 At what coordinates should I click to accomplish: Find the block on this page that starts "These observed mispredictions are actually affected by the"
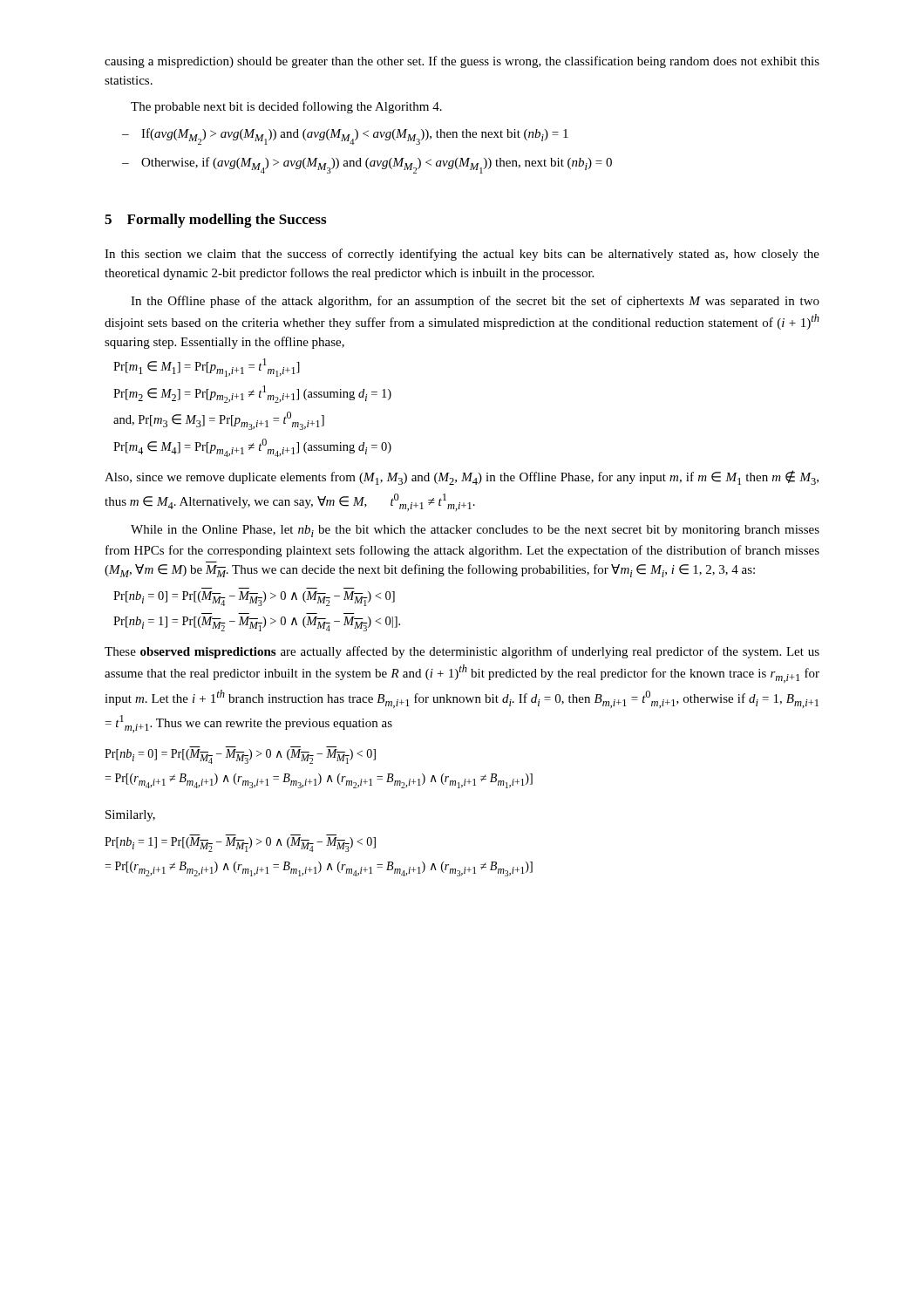(x=462, y=689)
